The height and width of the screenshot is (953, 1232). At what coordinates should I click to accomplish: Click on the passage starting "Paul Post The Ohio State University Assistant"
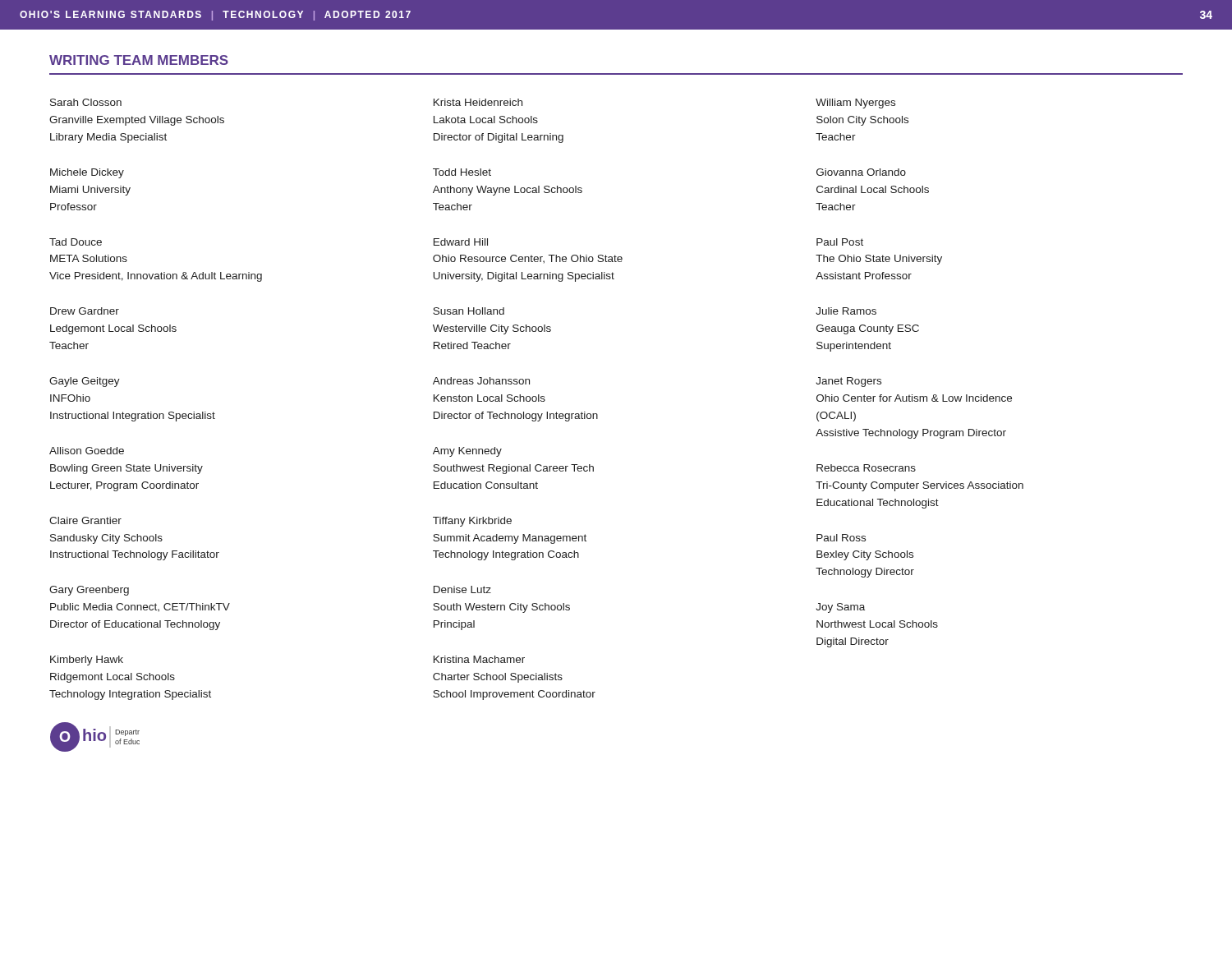pos(840,242)
